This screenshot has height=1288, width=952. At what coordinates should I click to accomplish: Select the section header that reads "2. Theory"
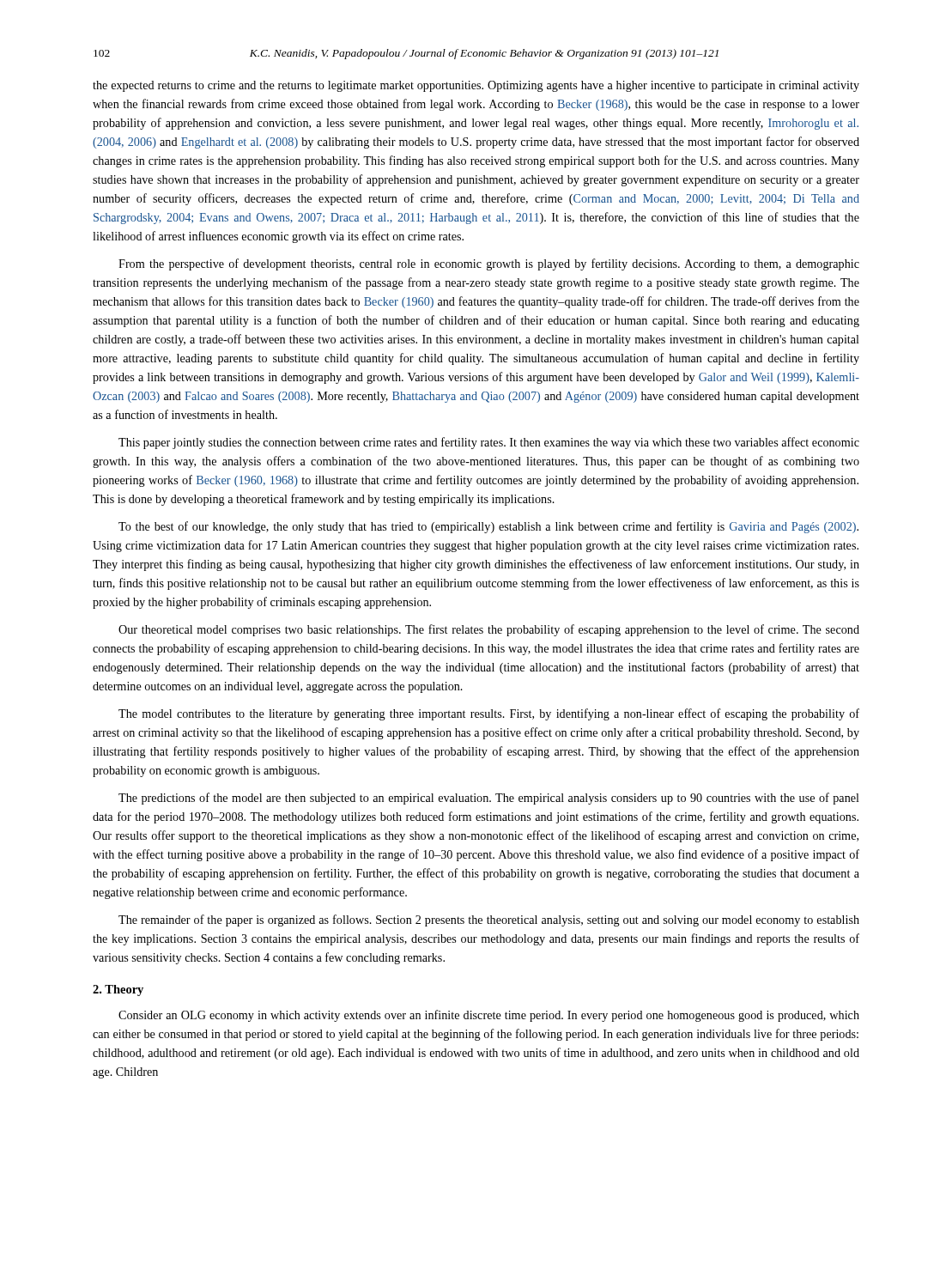118,989
